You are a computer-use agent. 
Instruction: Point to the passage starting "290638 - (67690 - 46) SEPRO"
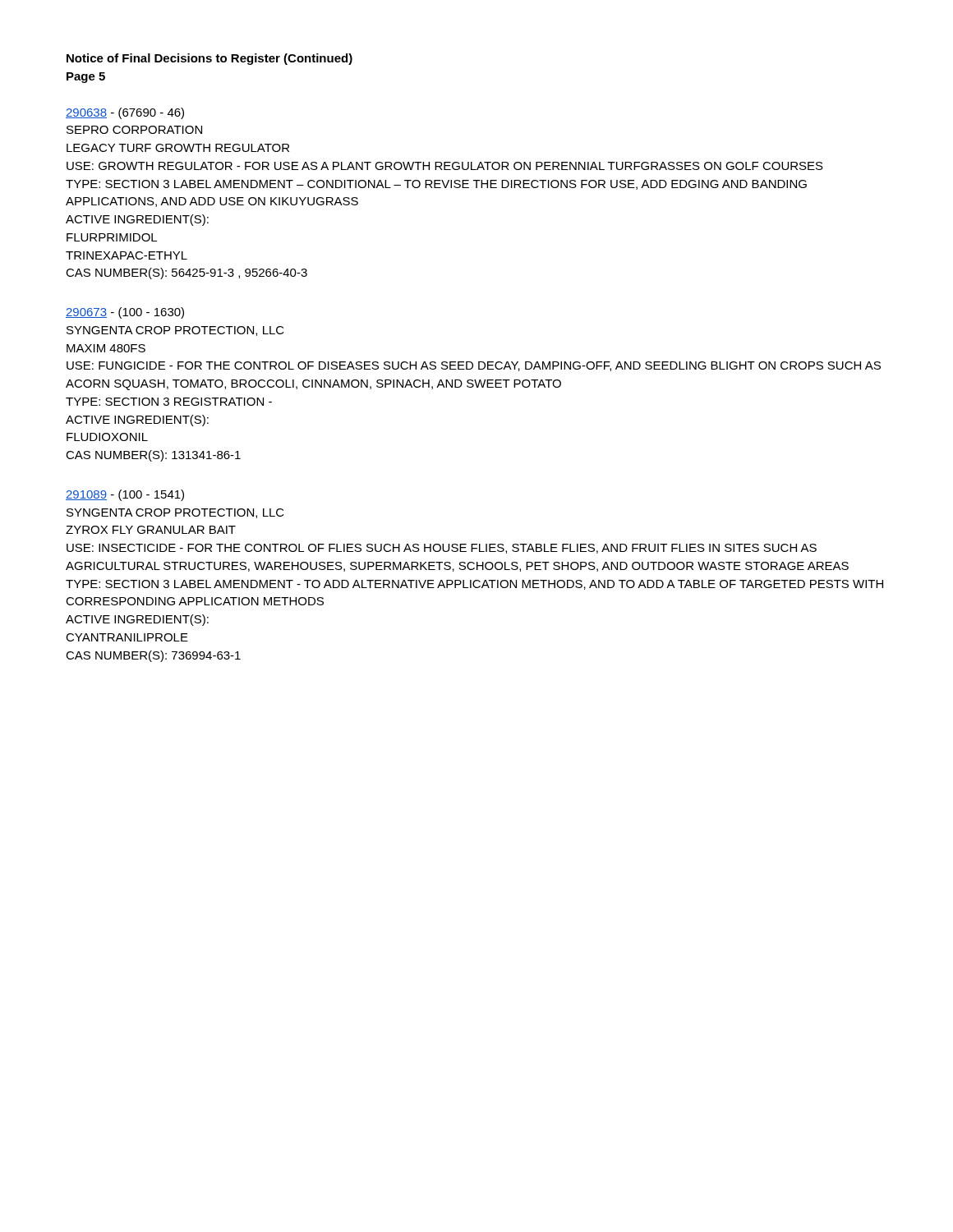pyautogui.click(x=476, y=192)
